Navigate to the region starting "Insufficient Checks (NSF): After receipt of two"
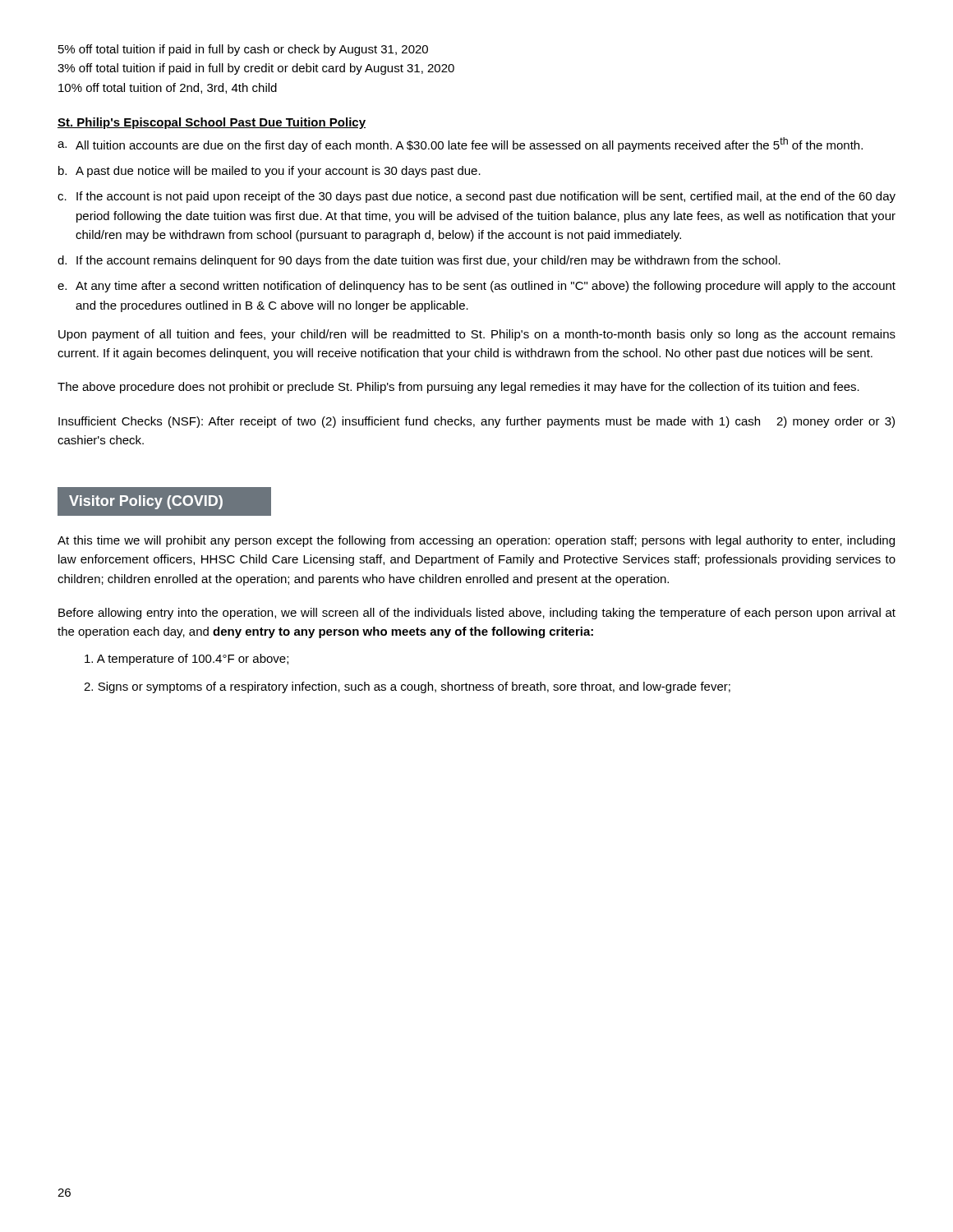Viewport: 953px width, 1232px height. click(x=476, y=430)
